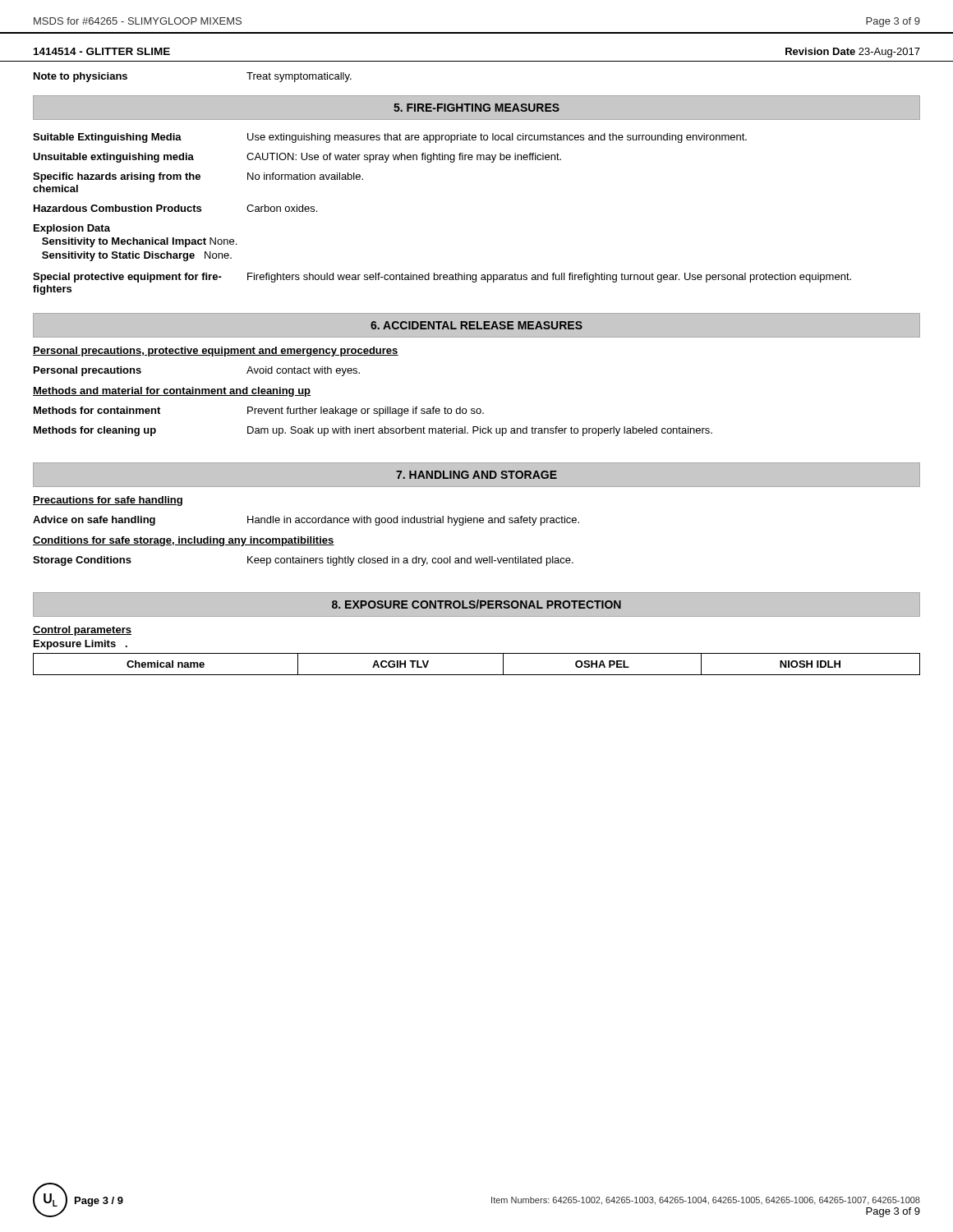Point to the text block starting "Unsuitable extinguishing media CAUTION: Use"
The image size is (953, 1232).
(476, 156)
